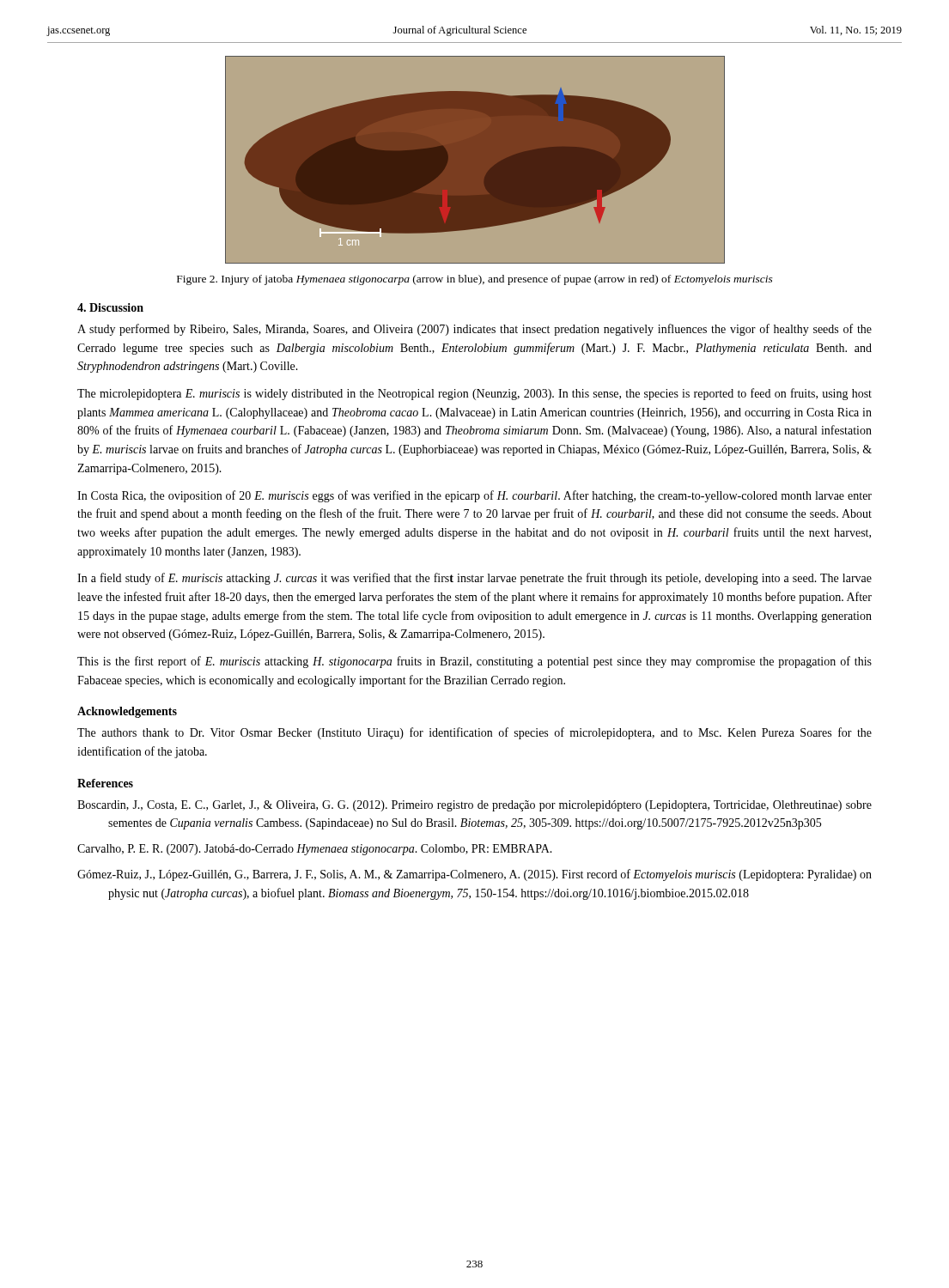Find the text block that says "The microlepidoptera E."
949x1288 pixels.
pos(474,431)
